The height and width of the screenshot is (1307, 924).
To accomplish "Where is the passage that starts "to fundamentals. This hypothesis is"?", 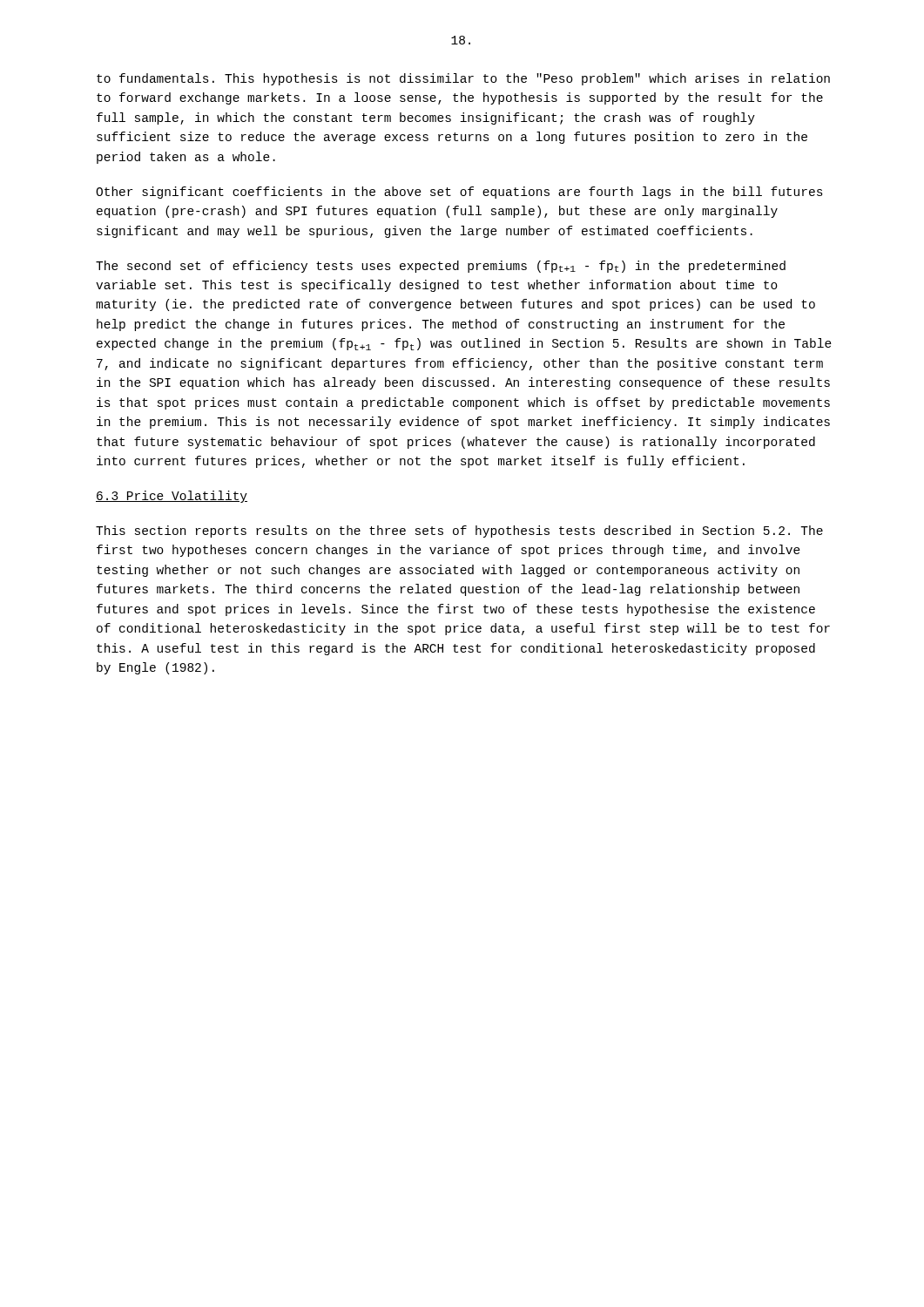I will (x=463, y=118).
